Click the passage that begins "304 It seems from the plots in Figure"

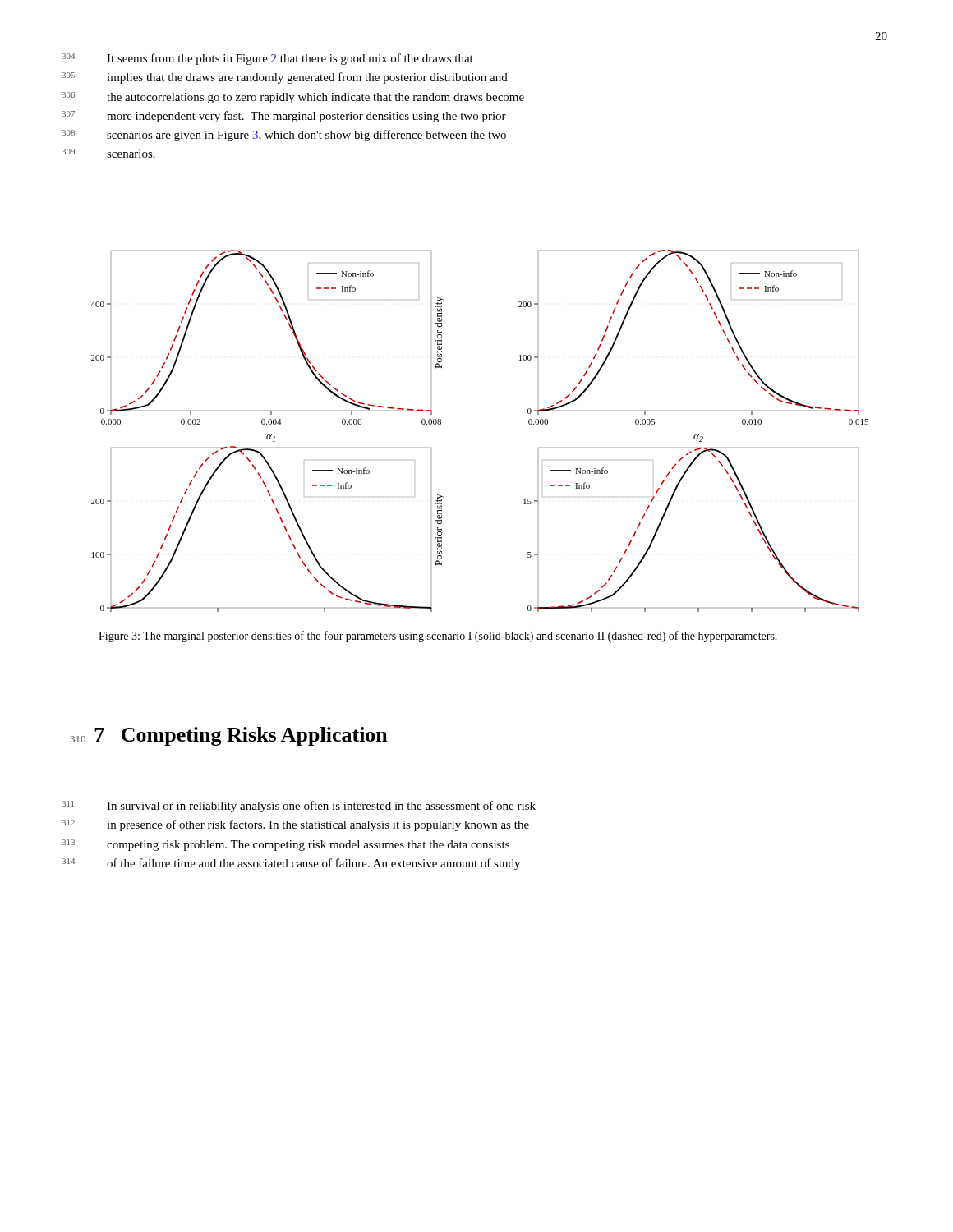point(497,107)
